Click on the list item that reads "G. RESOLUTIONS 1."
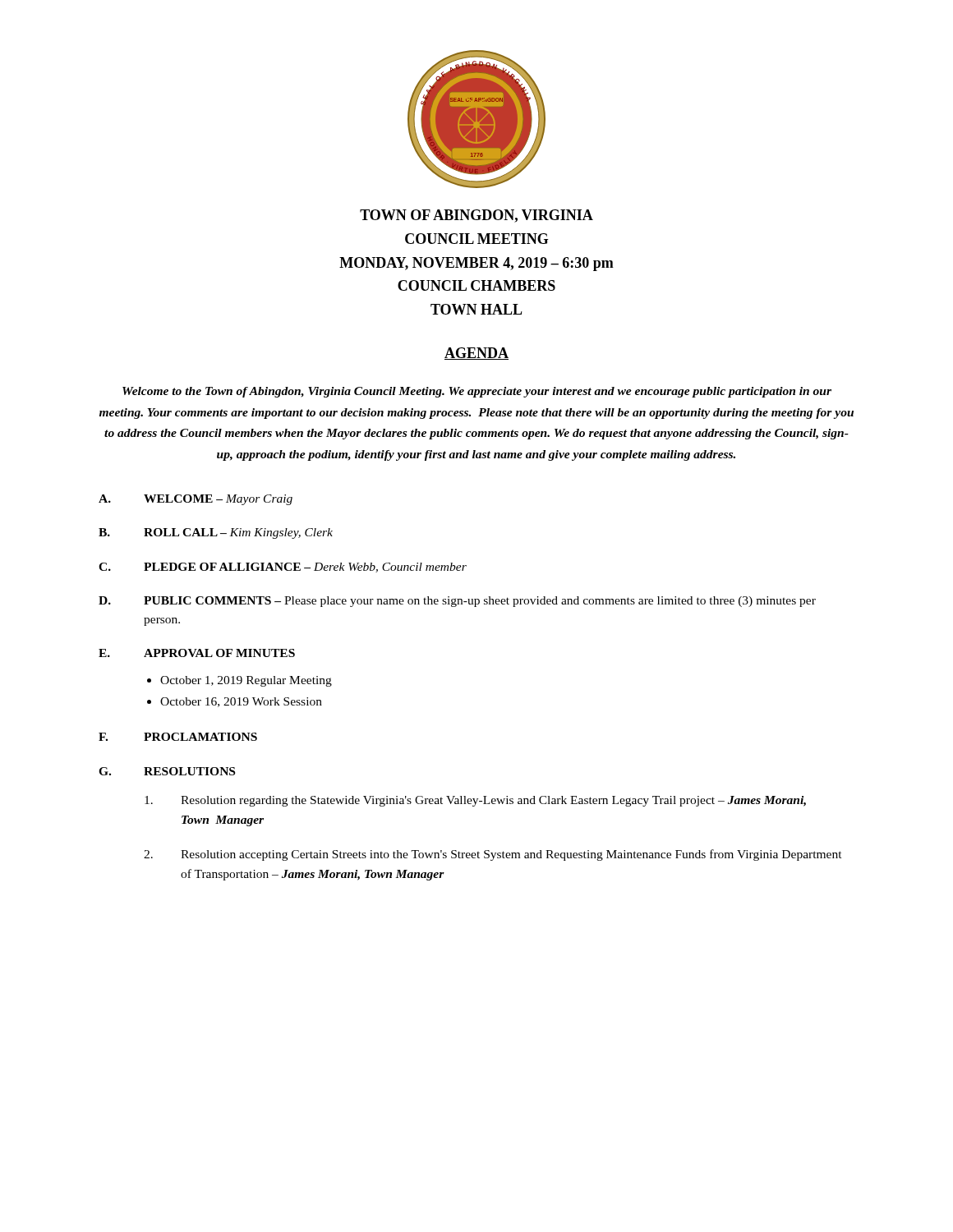953x1232 pixels. (167, 771)
